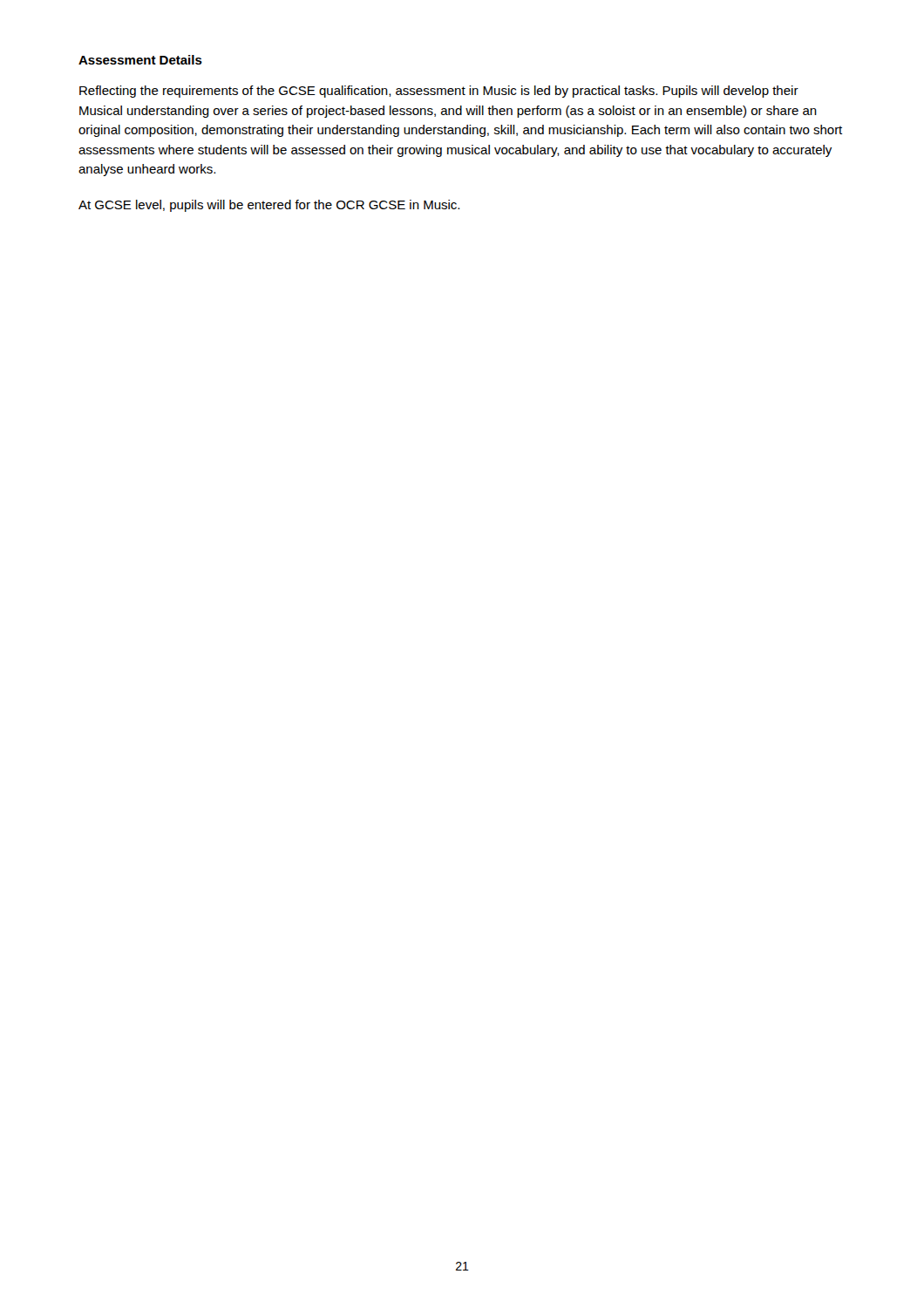The height and width of the screenshot is (1308, 924).
Task: Locate the text "Assessment Details"
Action: click(x=140, y=60)
